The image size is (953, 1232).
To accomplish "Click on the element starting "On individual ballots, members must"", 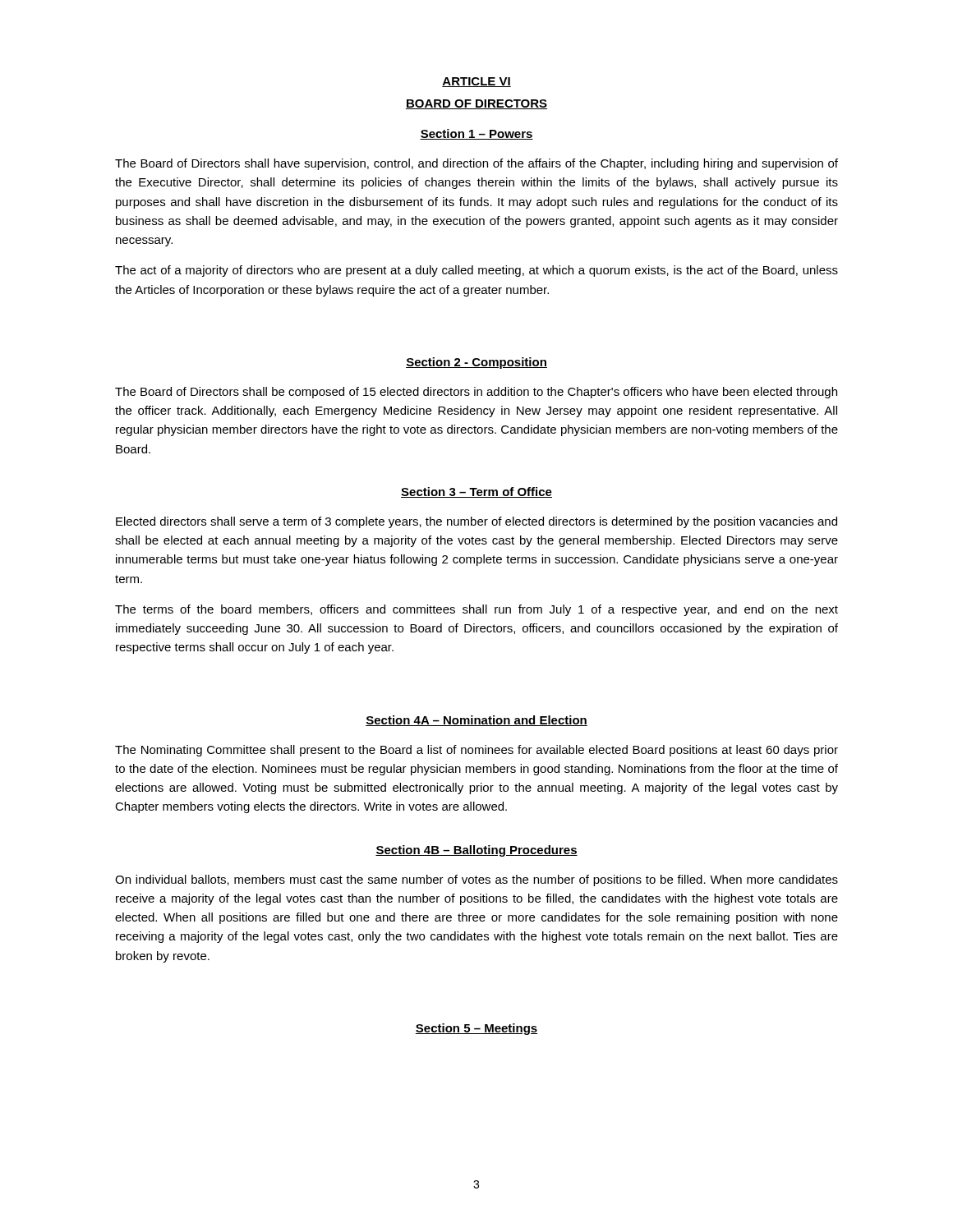I will point(476,917).
